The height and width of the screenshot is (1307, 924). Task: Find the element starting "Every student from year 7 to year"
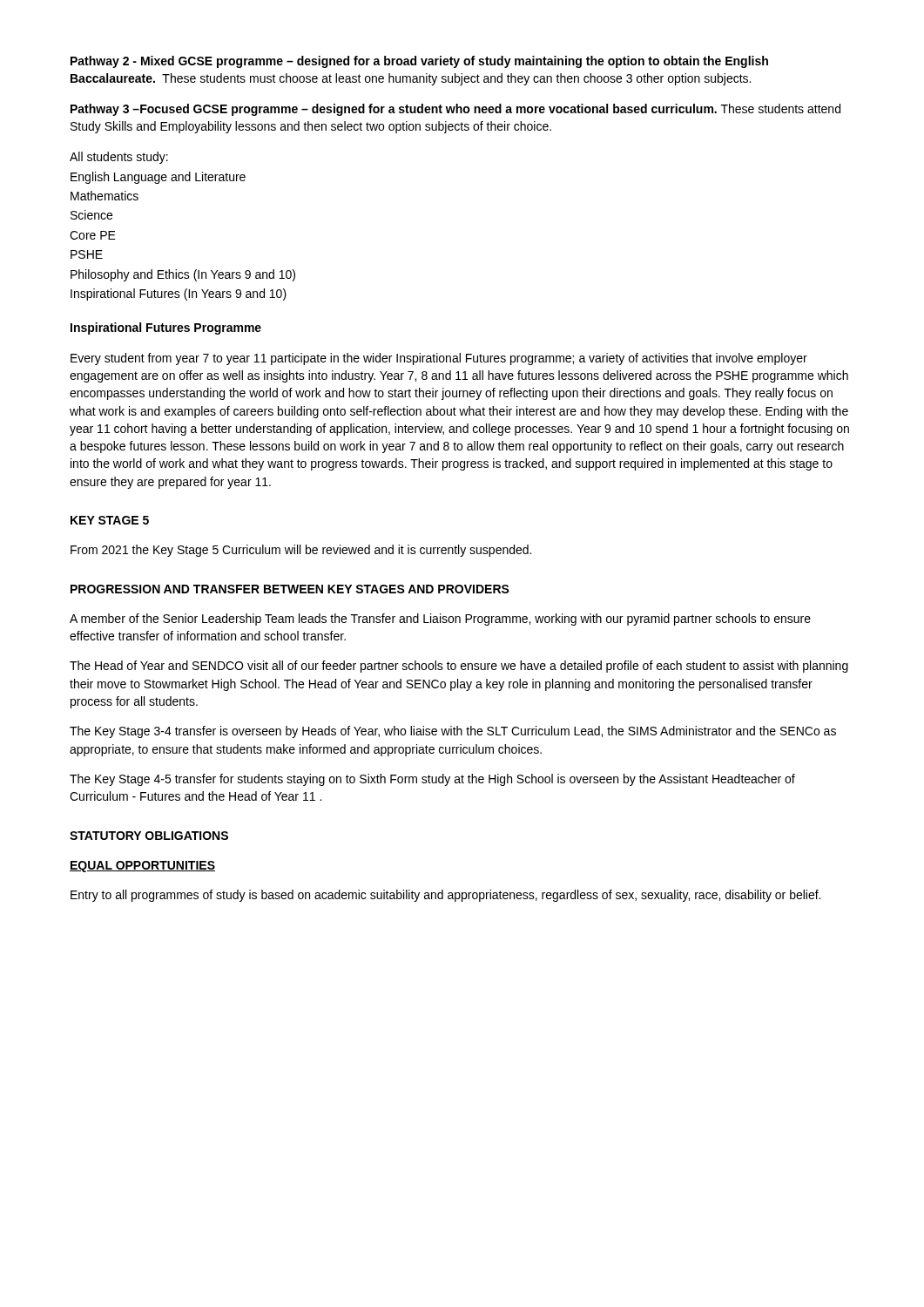coord(462,420)
